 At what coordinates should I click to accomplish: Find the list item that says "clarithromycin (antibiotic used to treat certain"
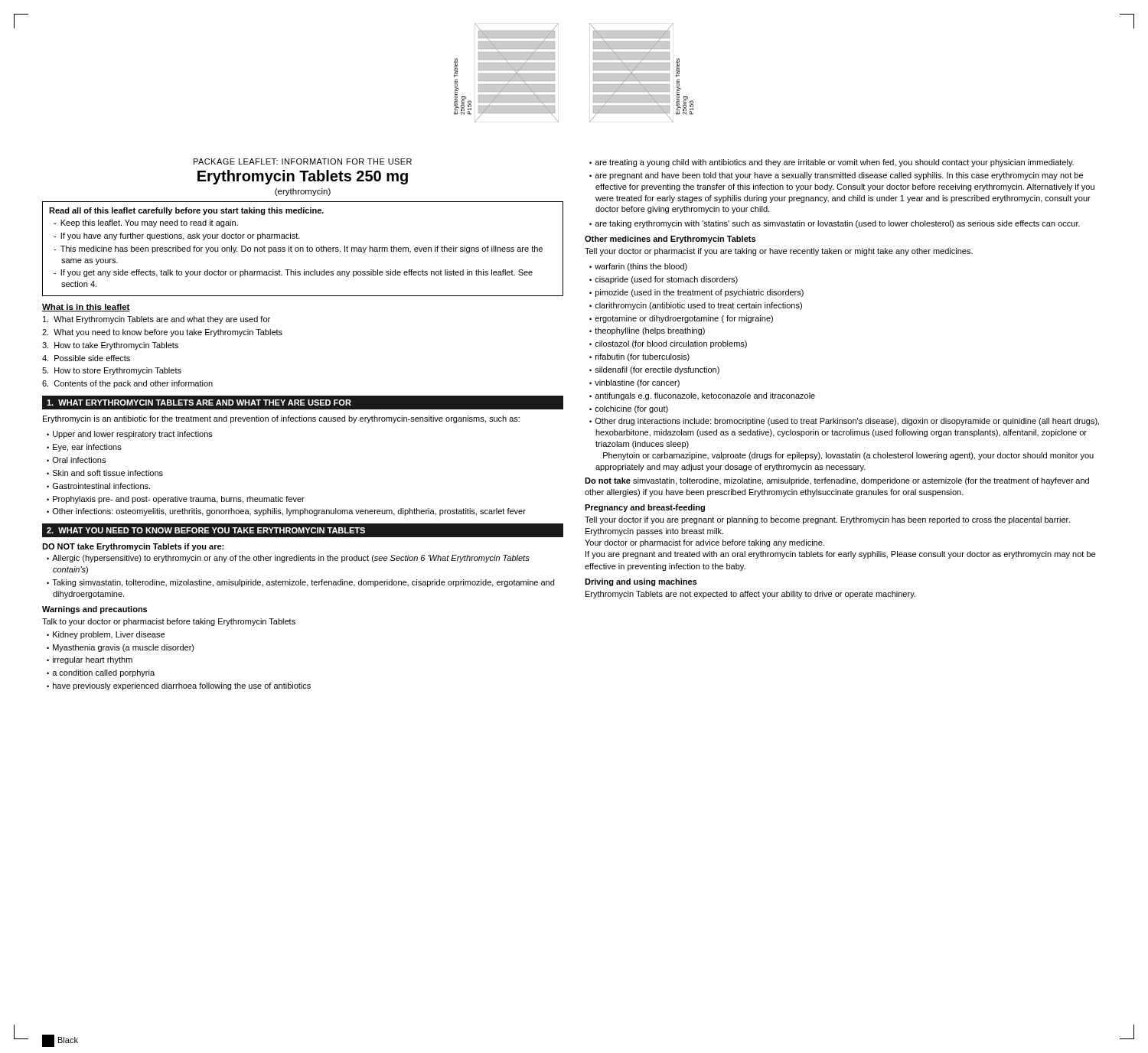point(699,305)
